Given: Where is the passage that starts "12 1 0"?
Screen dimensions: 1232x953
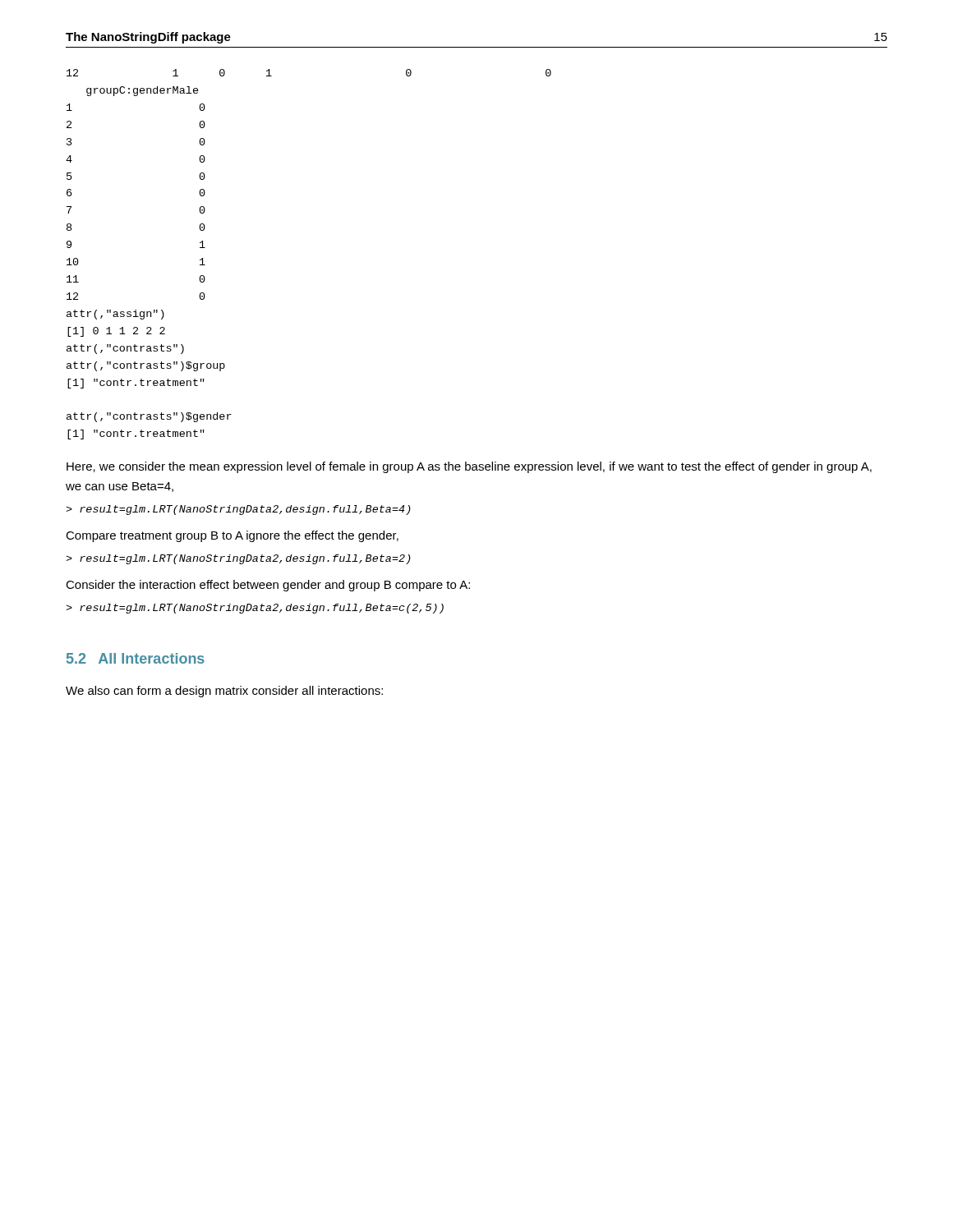Looking at the screenshot, I should (69, 73).
